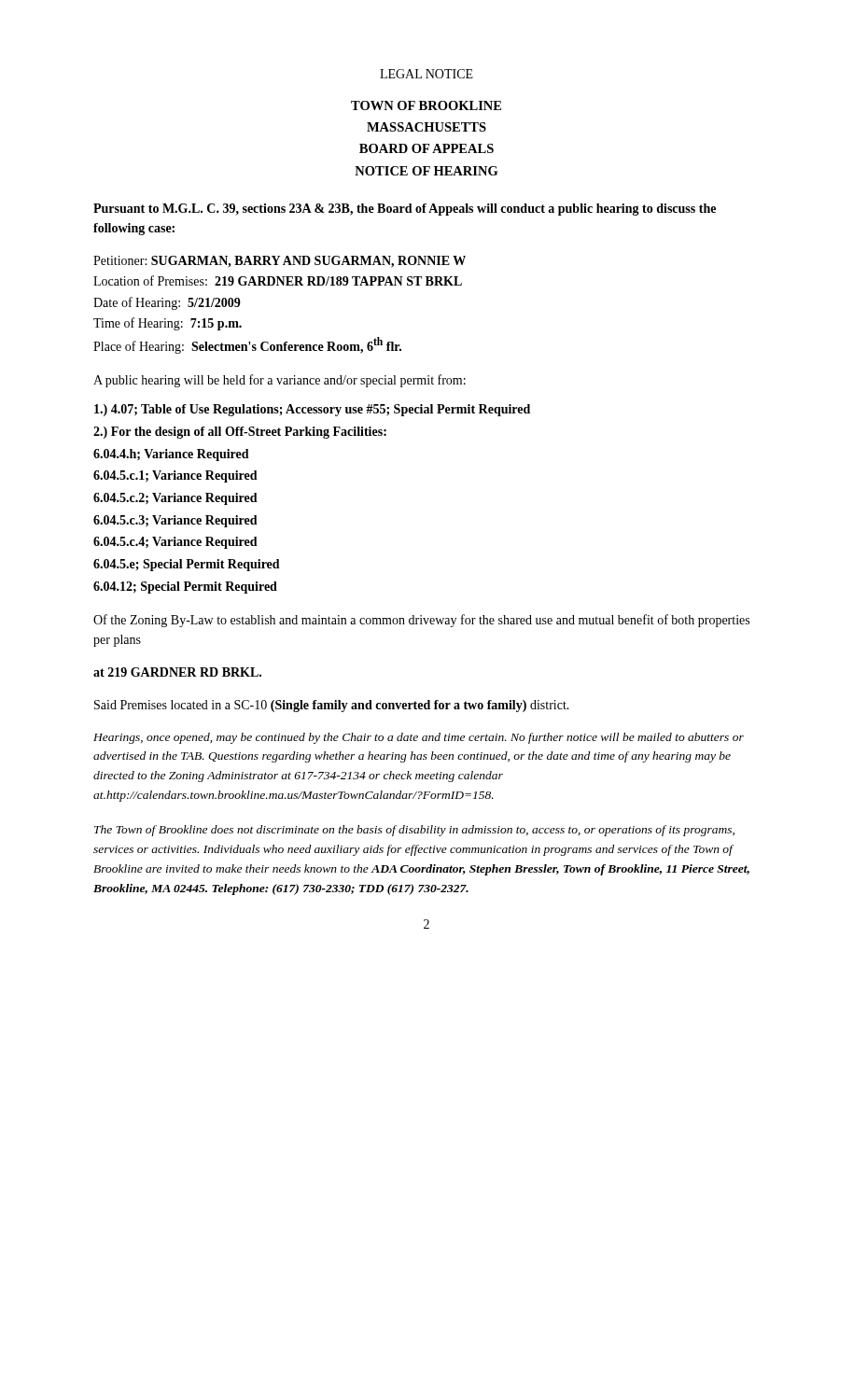Point to the text starting "6.04.5.c.2; Variance Required"
Screen dimensions: 1400x853
pyautogui.click(x=175, y=498)
